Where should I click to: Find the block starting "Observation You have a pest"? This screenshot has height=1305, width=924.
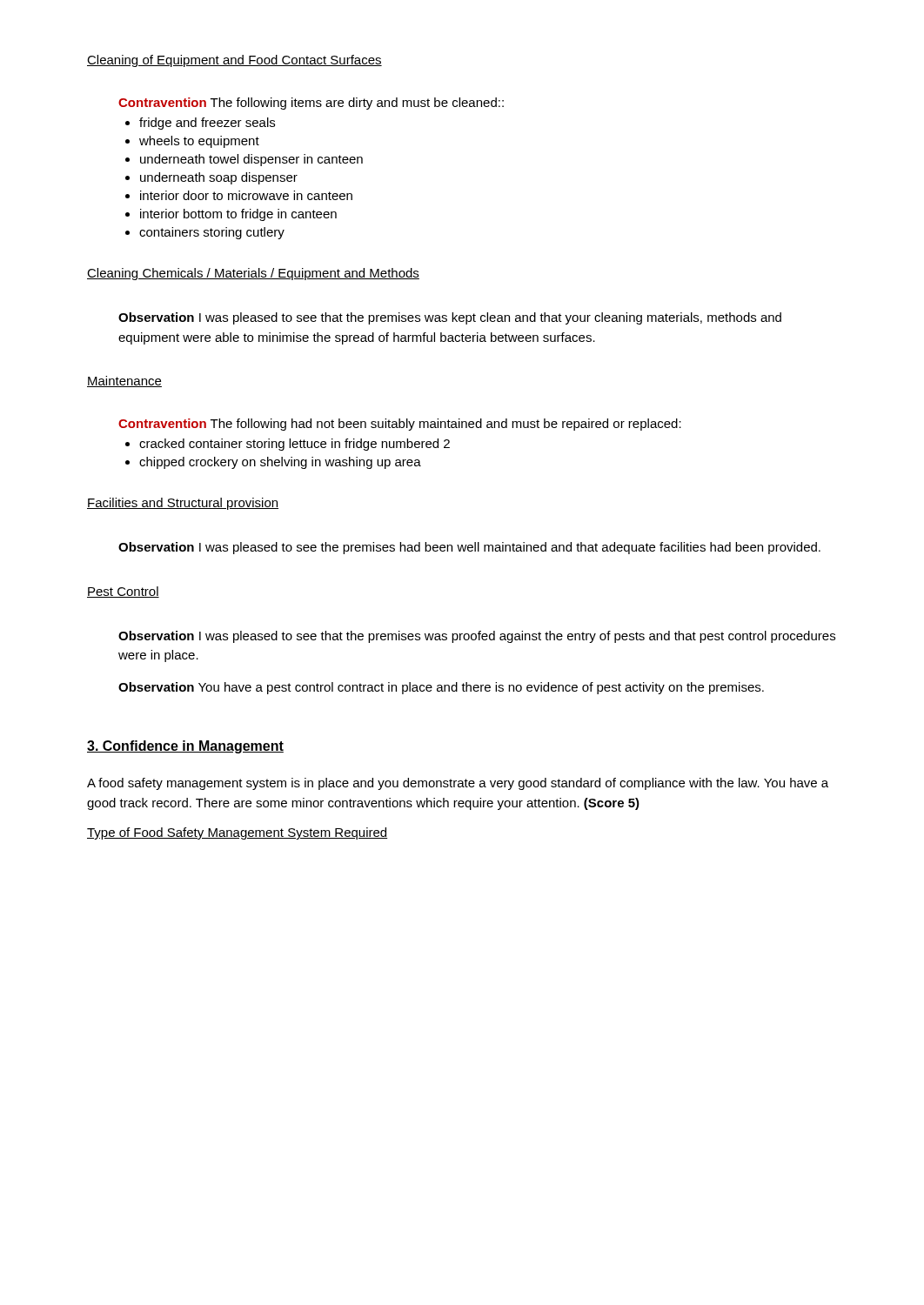[442, 686]
